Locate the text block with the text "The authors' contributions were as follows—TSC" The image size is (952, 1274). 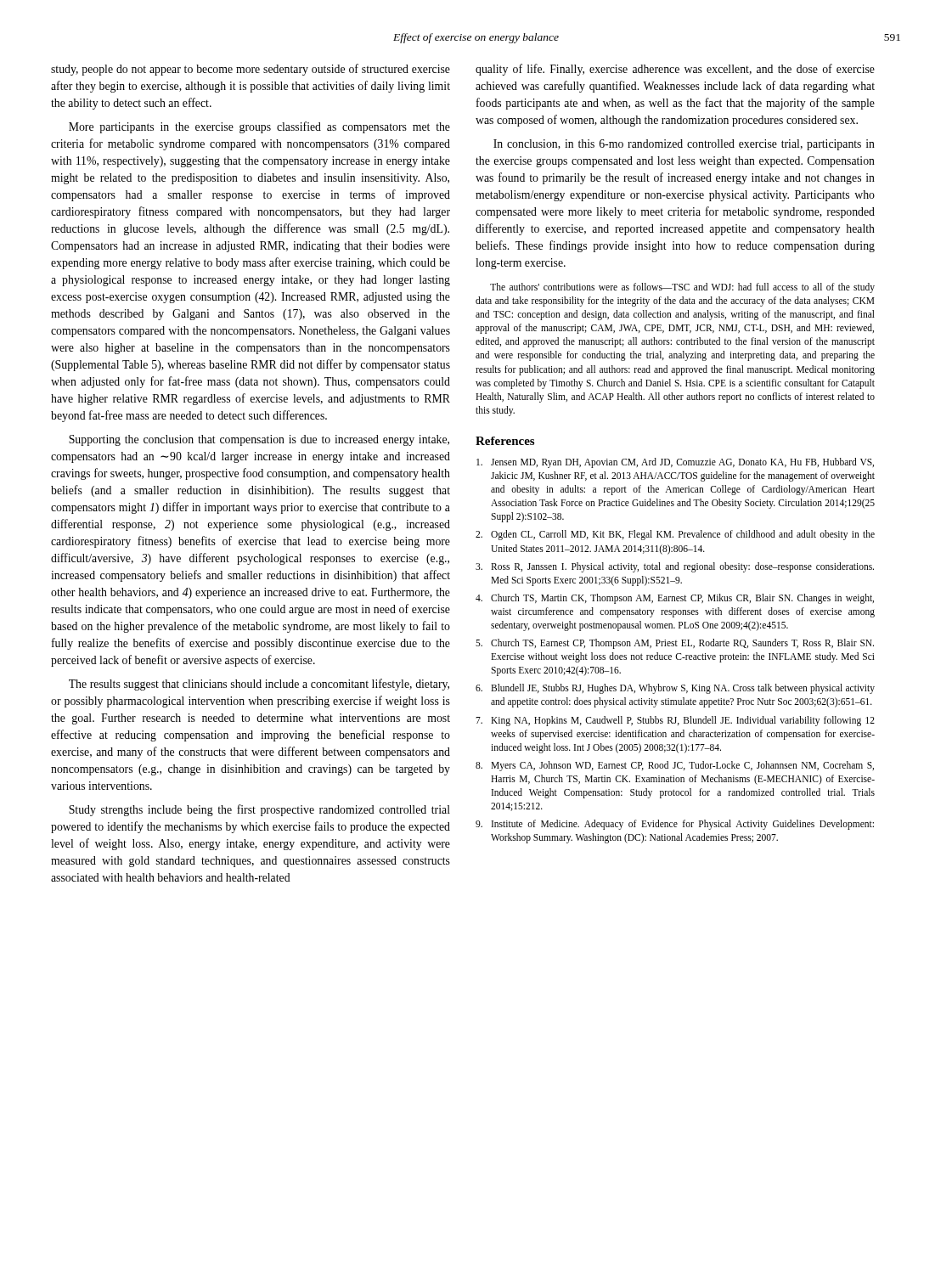click(x=675, y=349)
